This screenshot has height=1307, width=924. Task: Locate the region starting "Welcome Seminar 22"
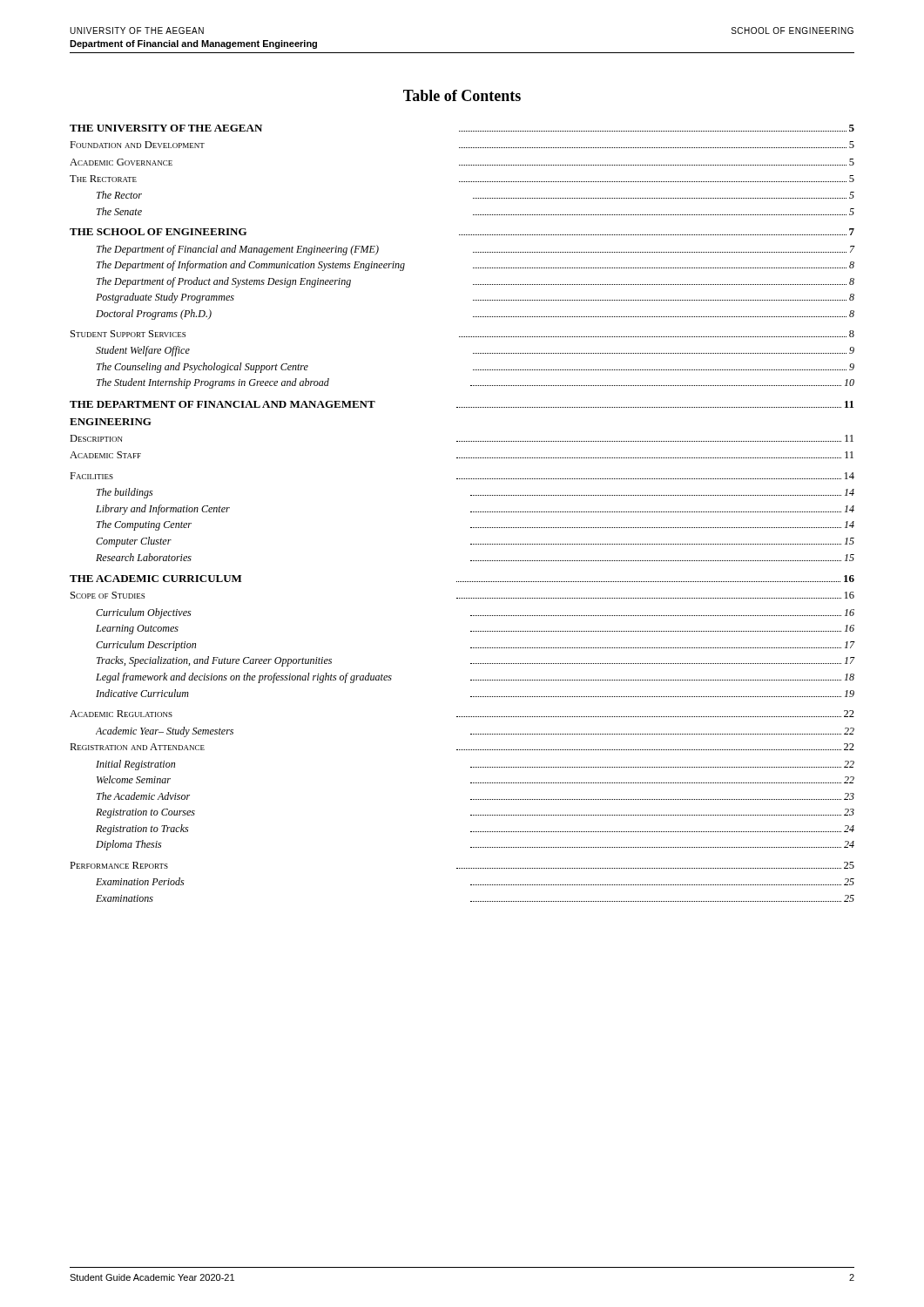click(475, 780)
